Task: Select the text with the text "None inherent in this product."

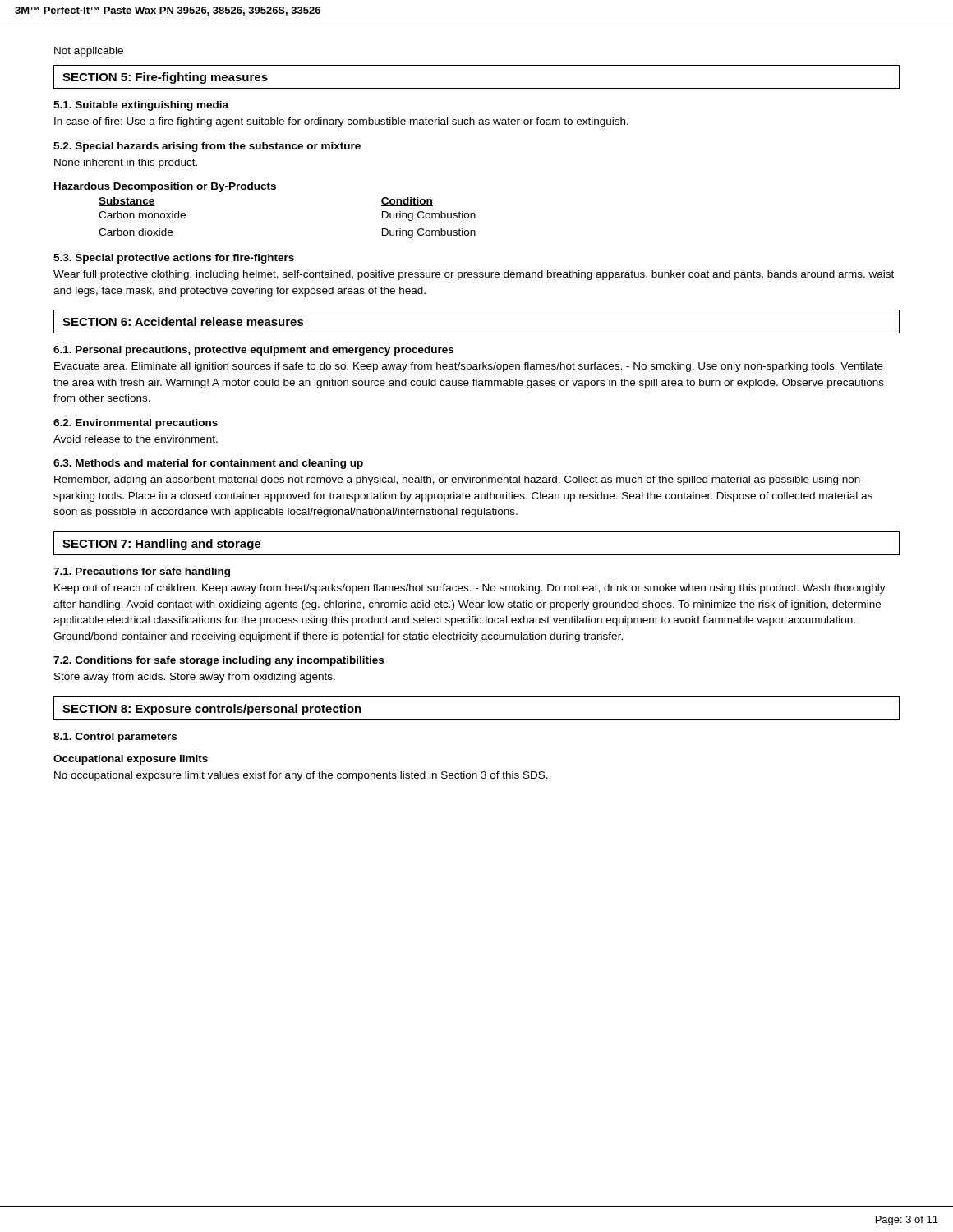Action: 126,162
